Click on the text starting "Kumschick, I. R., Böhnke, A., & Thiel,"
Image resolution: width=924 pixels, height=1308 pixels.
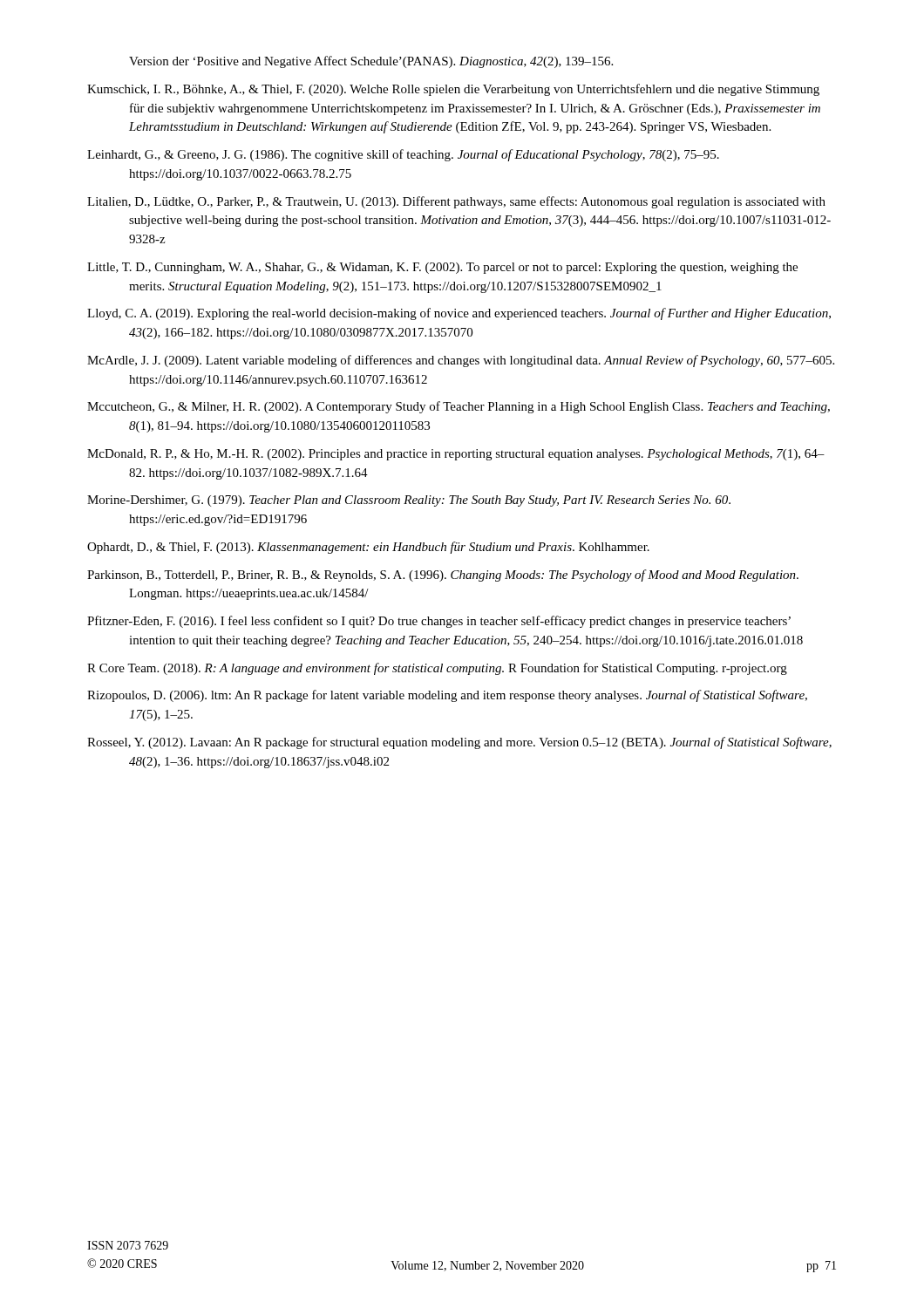pyautogui.click(x=454, y=108)
